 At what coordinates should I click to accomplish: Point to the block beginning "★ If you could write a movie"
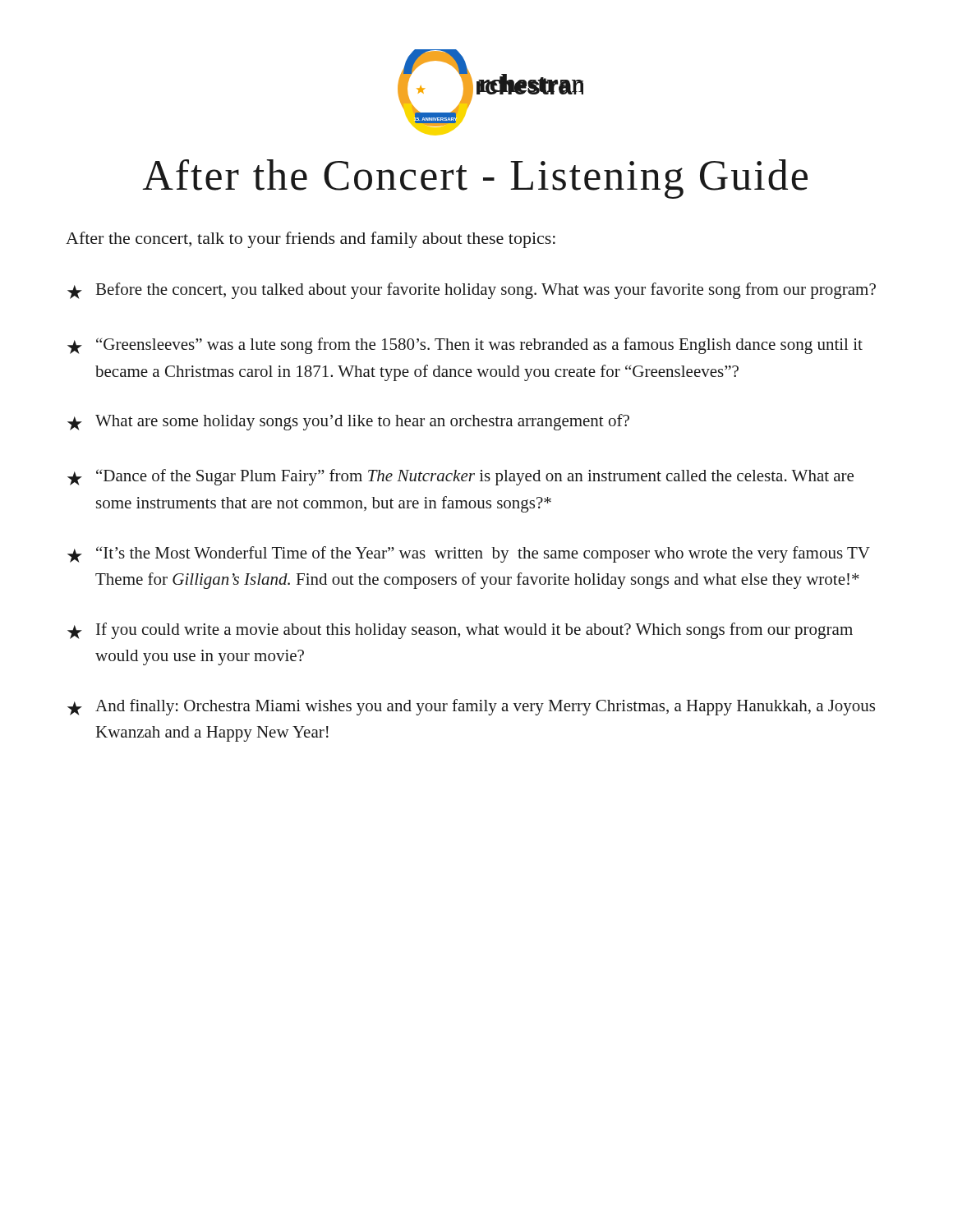coord(476,642)
